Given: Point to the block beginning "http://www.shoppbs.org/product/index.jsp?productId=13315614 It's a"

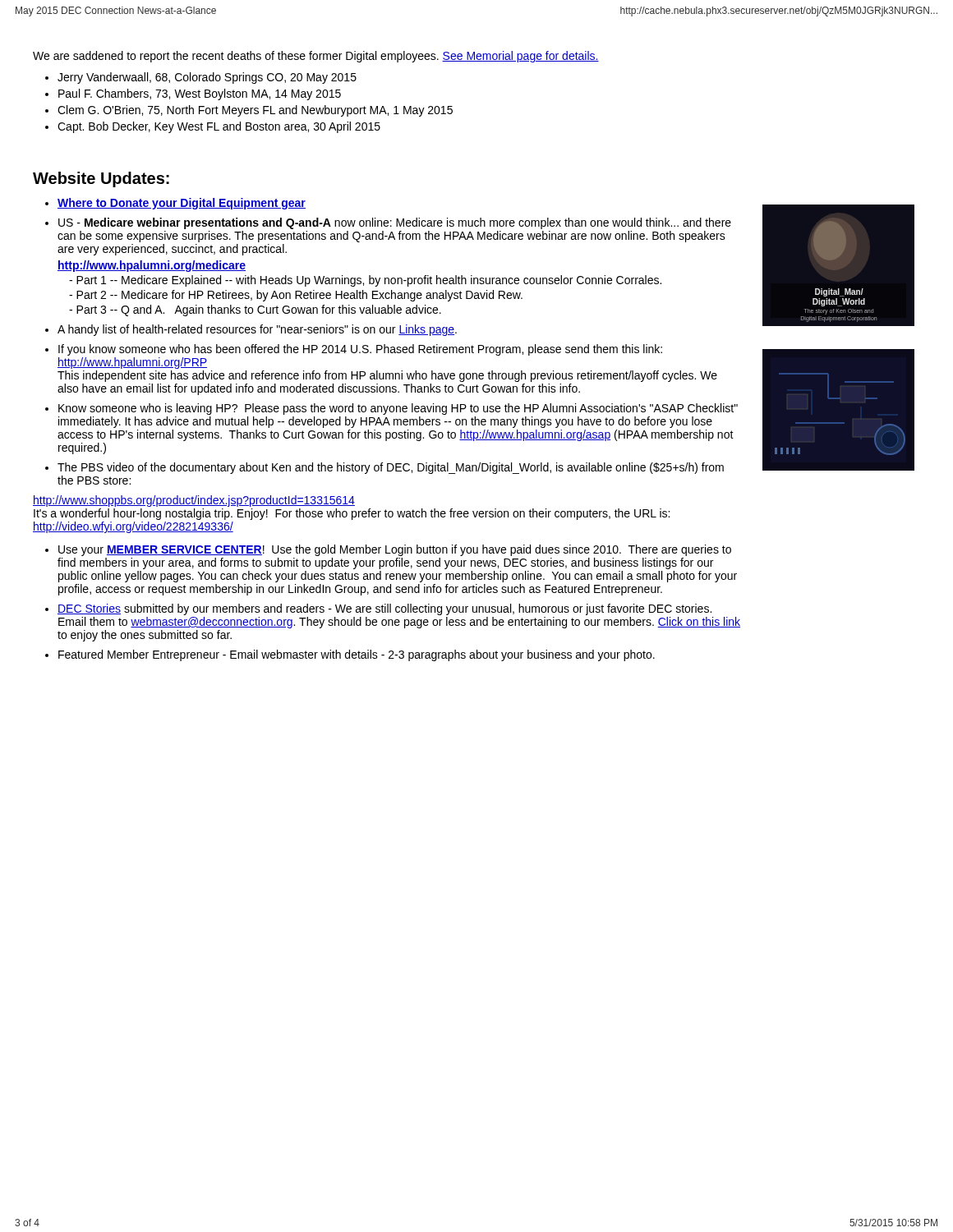Looking at the screenshot, I should pyautogui.click(x=352, y=513).
